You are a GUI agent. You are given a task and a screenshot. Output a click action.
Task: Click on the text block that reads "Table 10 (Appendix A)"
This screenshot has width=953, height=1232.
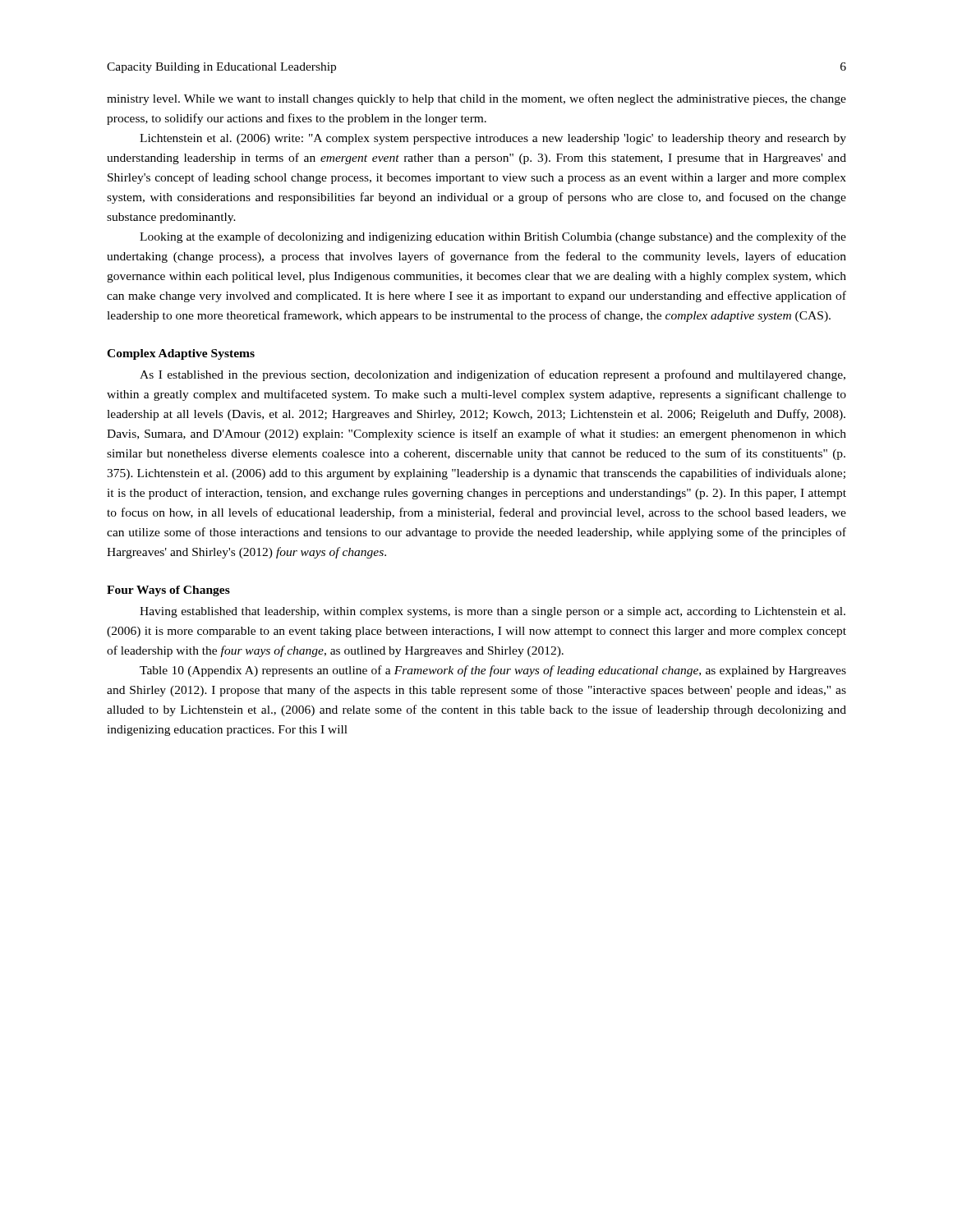476,700
